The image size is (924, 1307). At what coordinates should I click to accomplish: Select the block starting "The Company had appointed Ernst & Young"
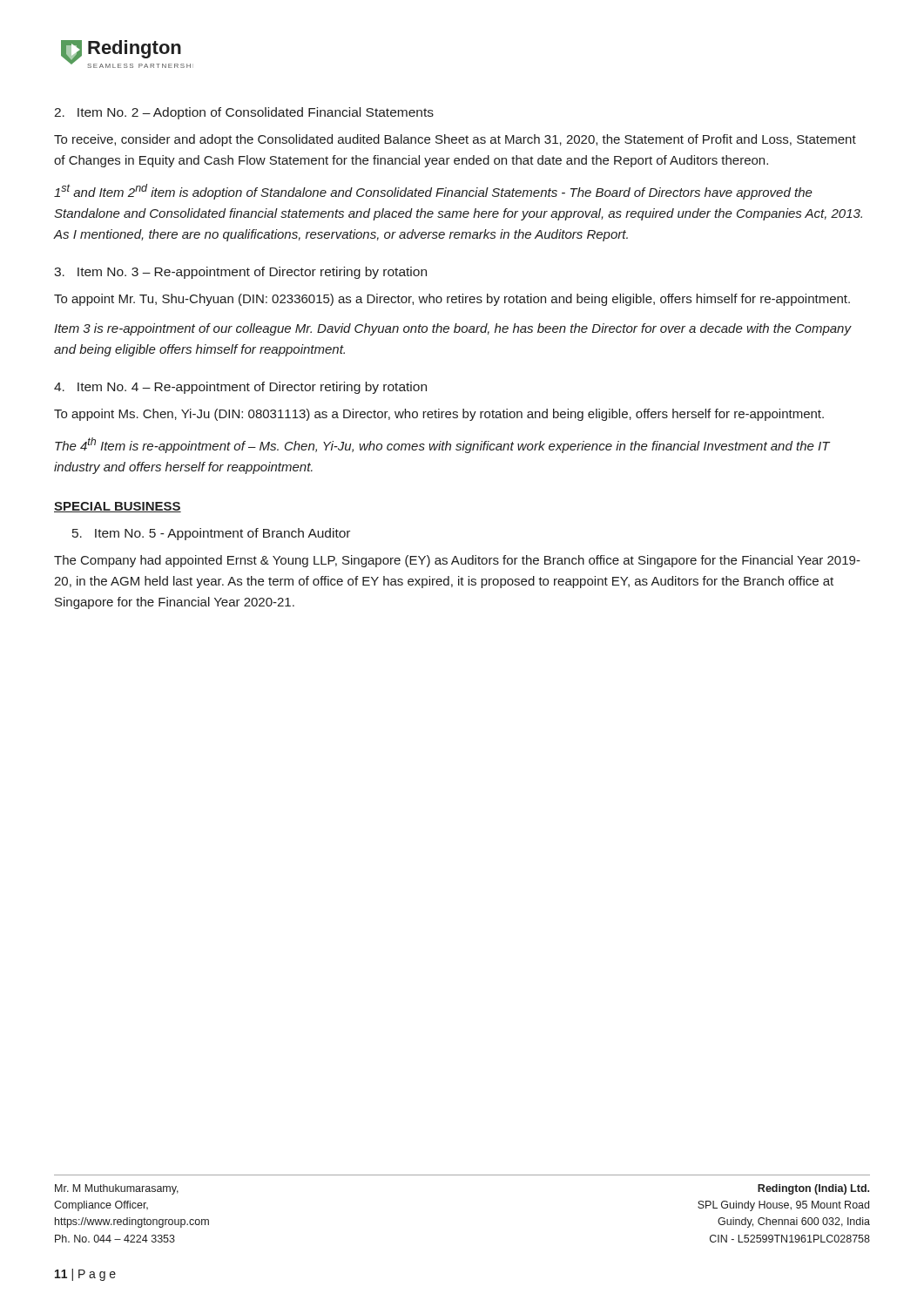457,581
